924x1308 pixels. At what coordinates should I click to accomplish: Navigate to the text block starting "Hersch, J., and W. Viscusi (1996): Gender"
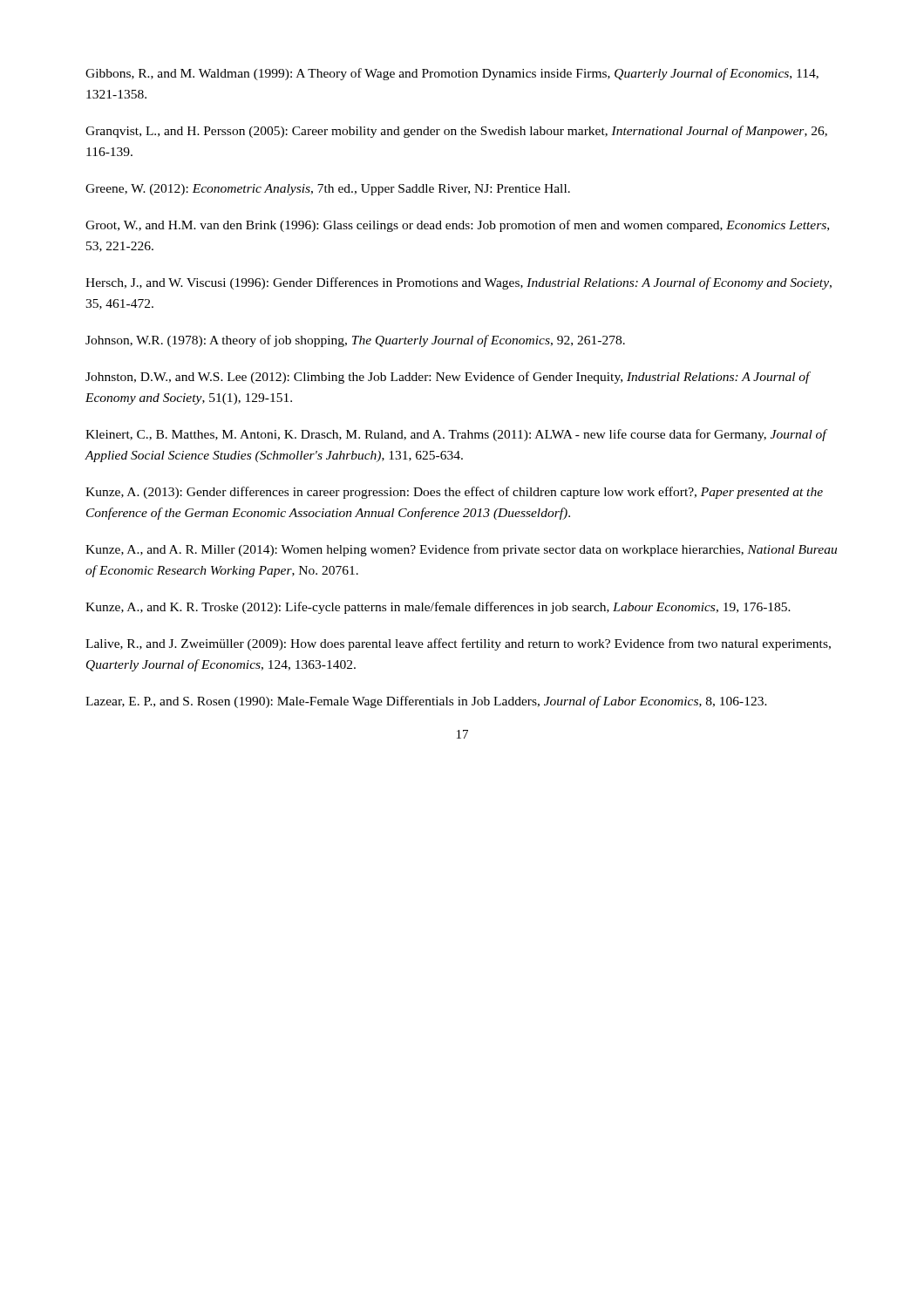coord(459,293)
